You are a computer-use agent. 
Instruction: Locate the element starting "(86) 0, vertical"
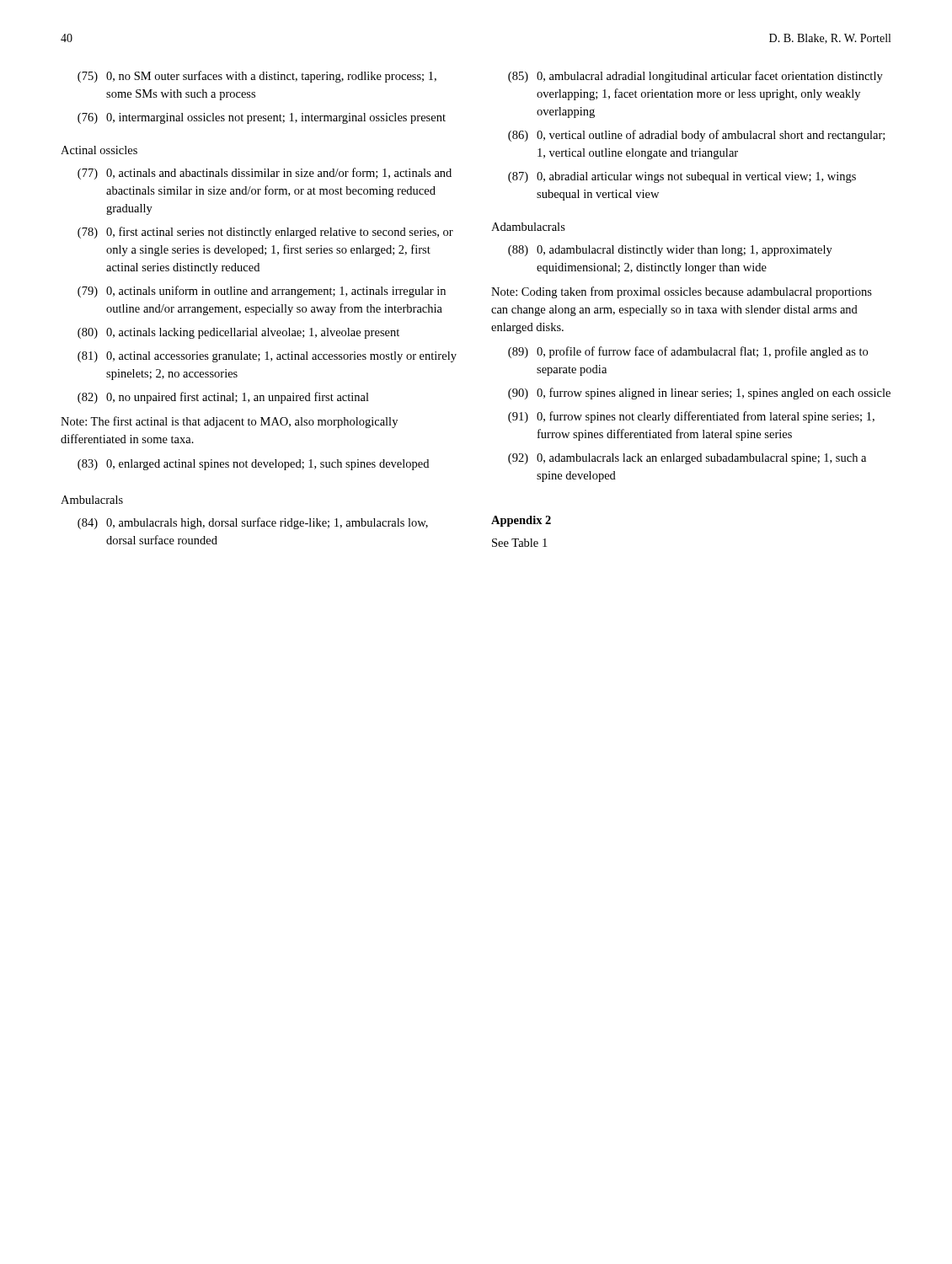coord(691,144)
